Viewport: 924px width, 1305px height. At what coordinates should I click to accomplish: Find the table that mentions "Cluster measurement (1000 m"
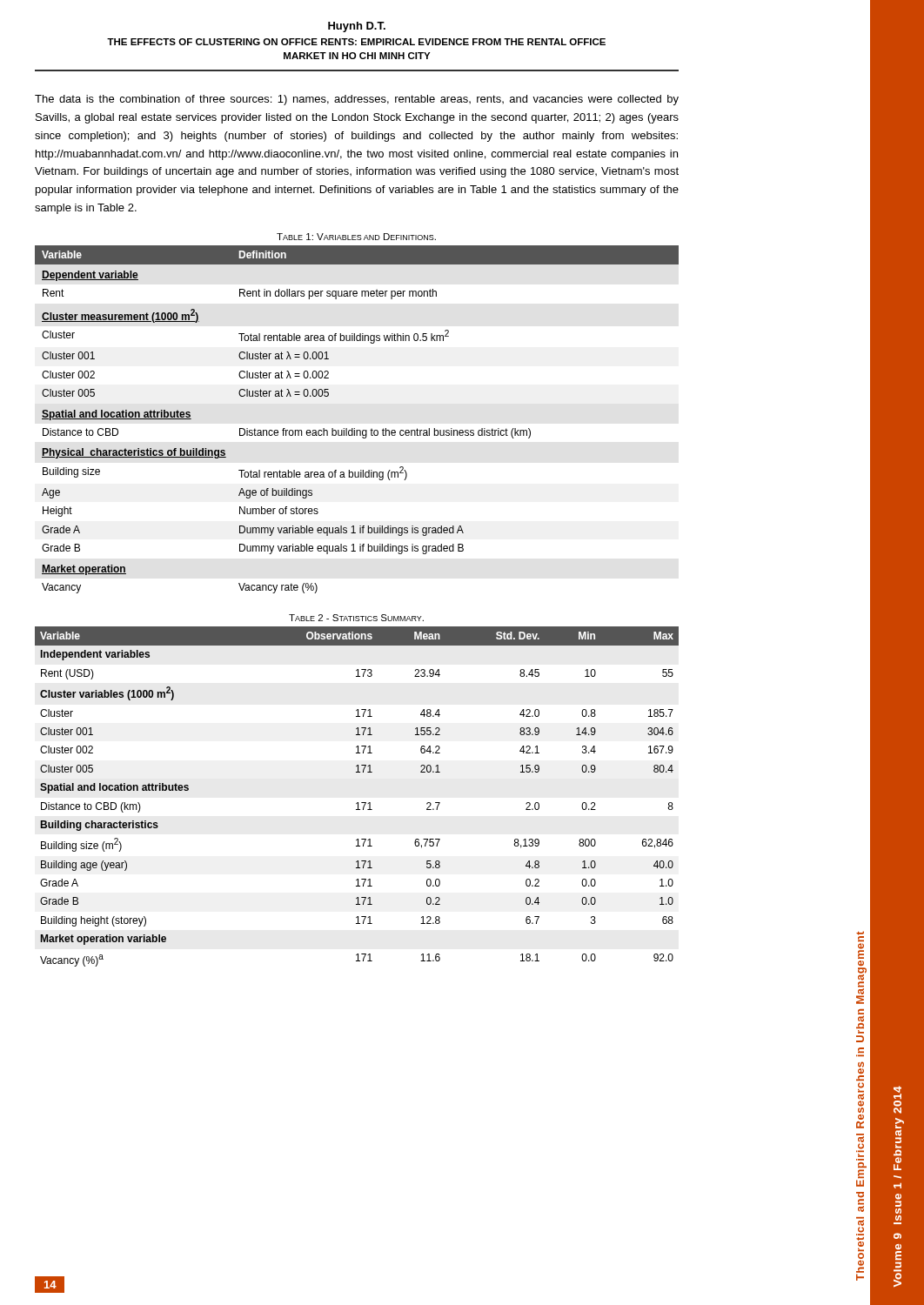[357, 421]
